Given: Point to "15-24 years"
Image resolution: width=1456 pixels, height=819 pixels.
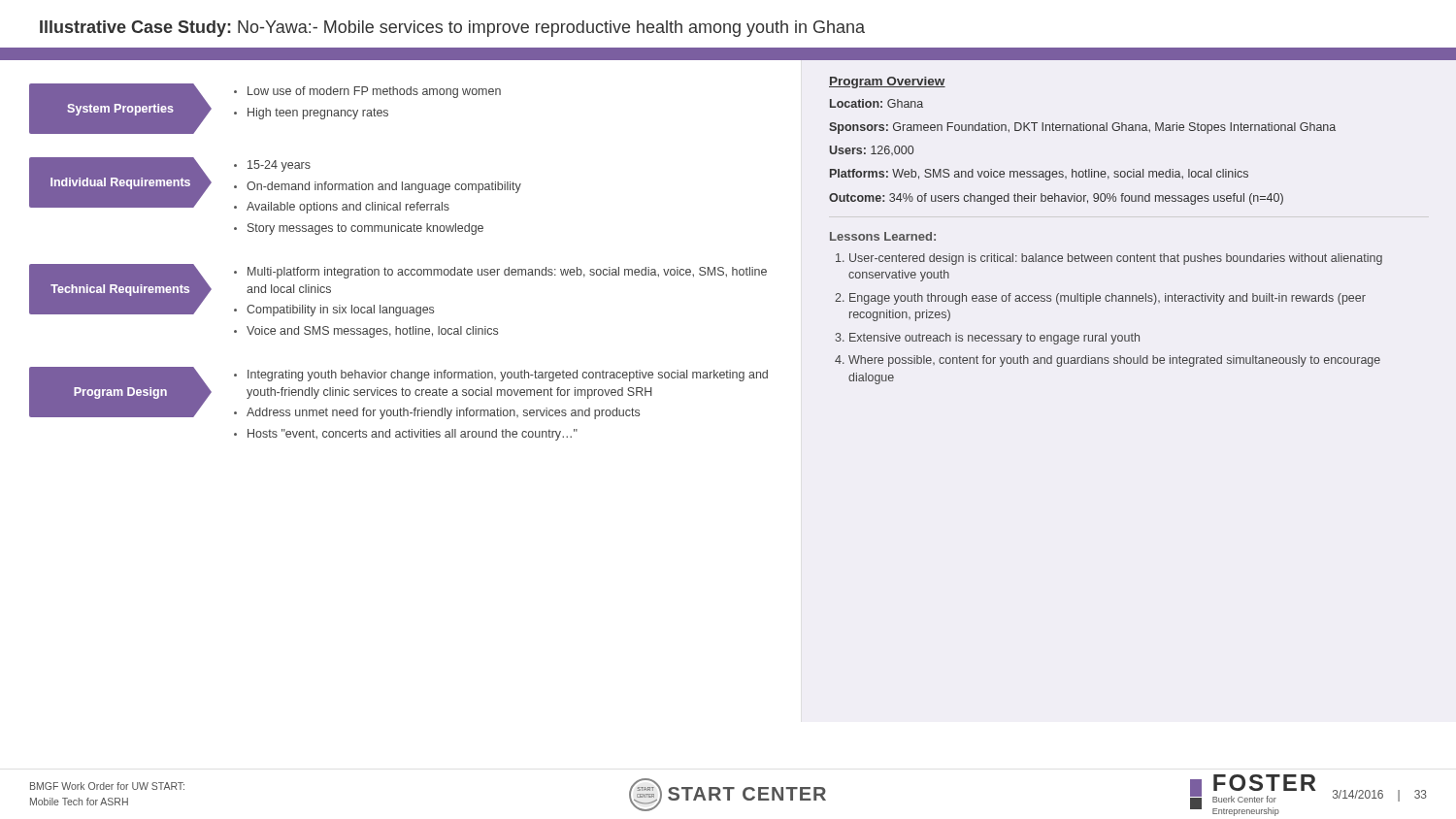Looking at the screenshot, I should (x=279, y=165).
